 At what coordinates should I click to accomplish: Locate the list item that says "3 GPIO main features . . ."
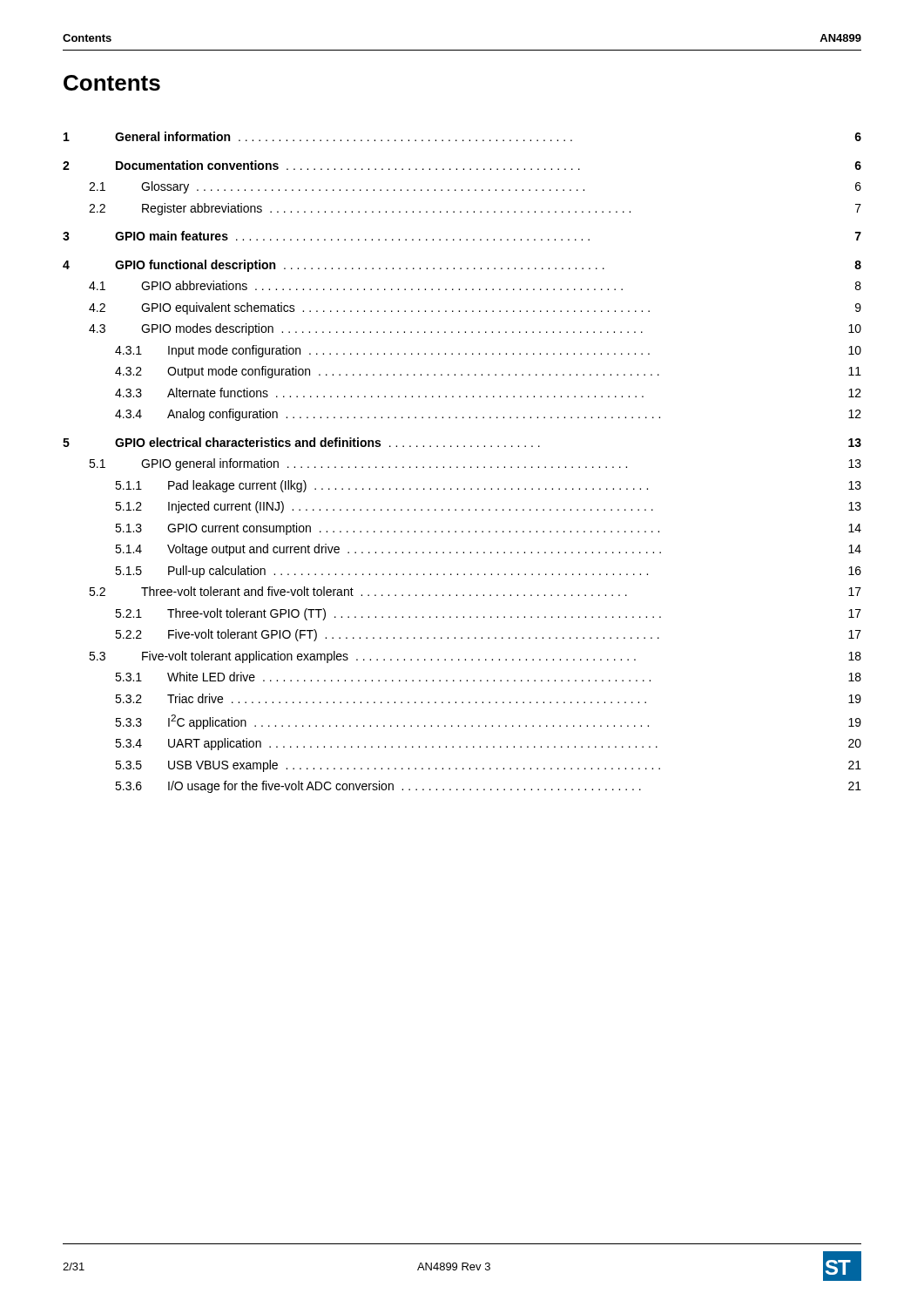pos(462,236)
